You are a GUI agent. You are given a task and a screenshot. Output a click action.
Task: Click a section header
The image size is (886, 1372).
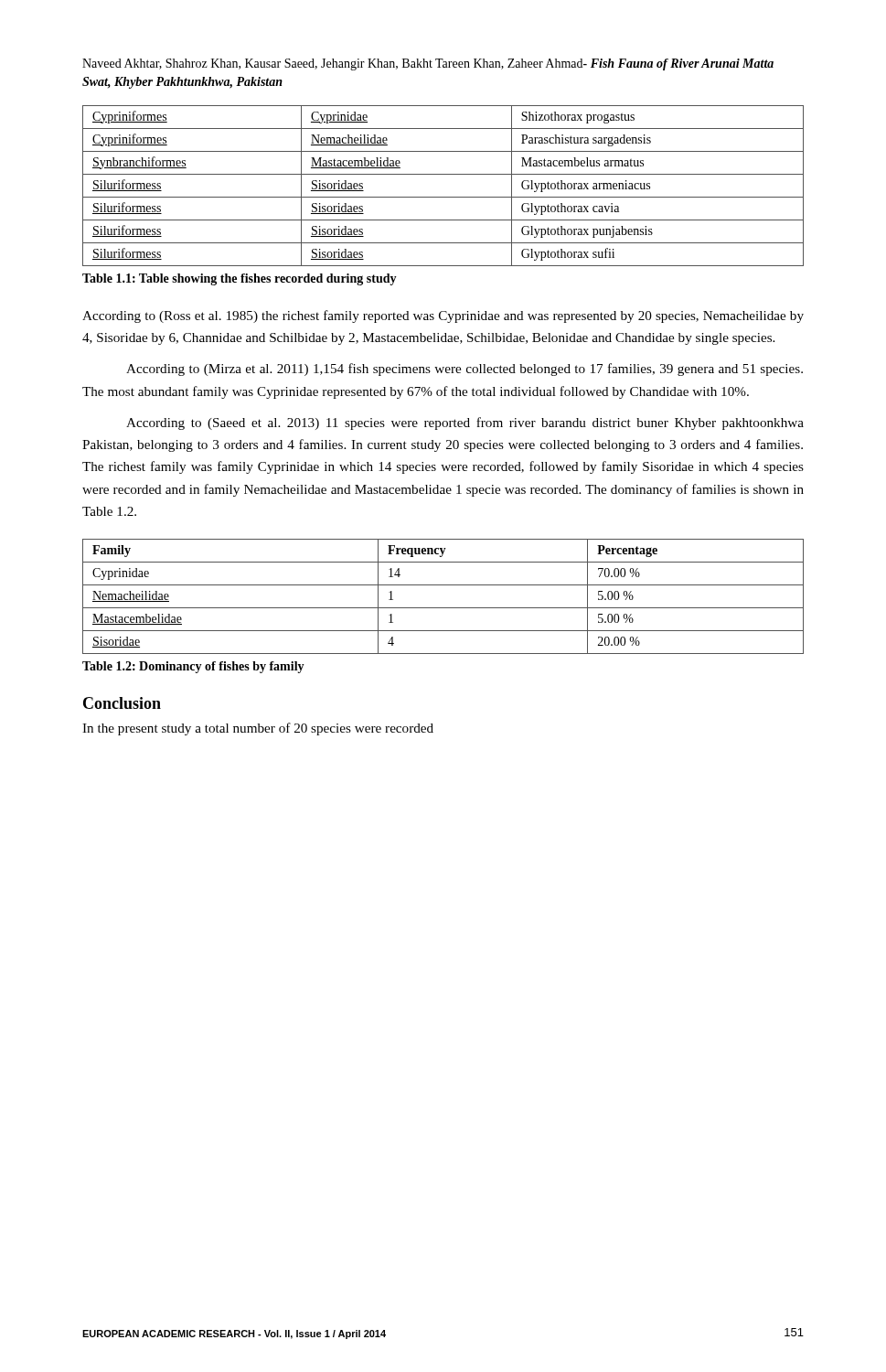tap(122, 704)
